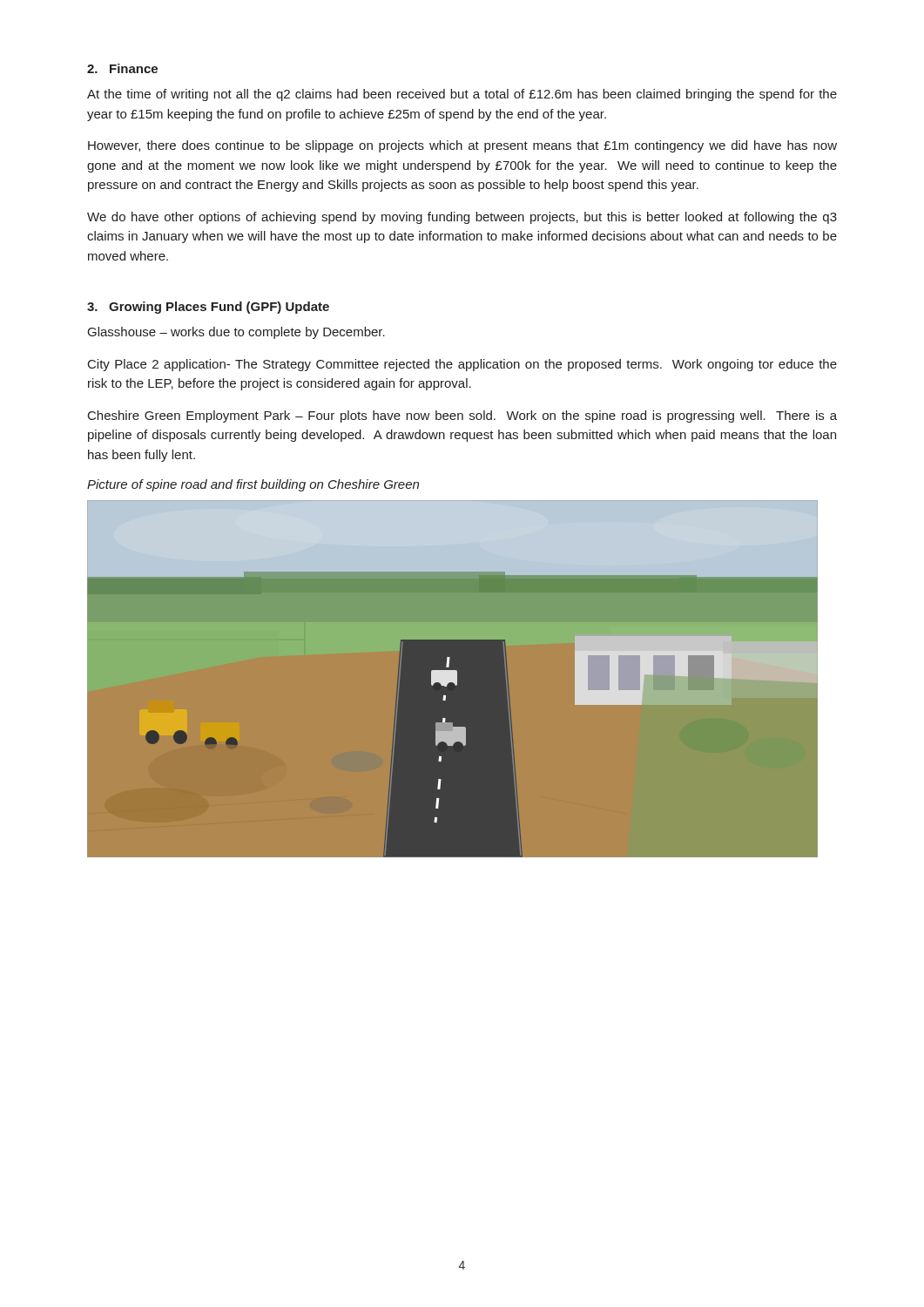Where is the passage that starts "City Place 2 application-"?
924x1307 pixels.
pos(462,373)
